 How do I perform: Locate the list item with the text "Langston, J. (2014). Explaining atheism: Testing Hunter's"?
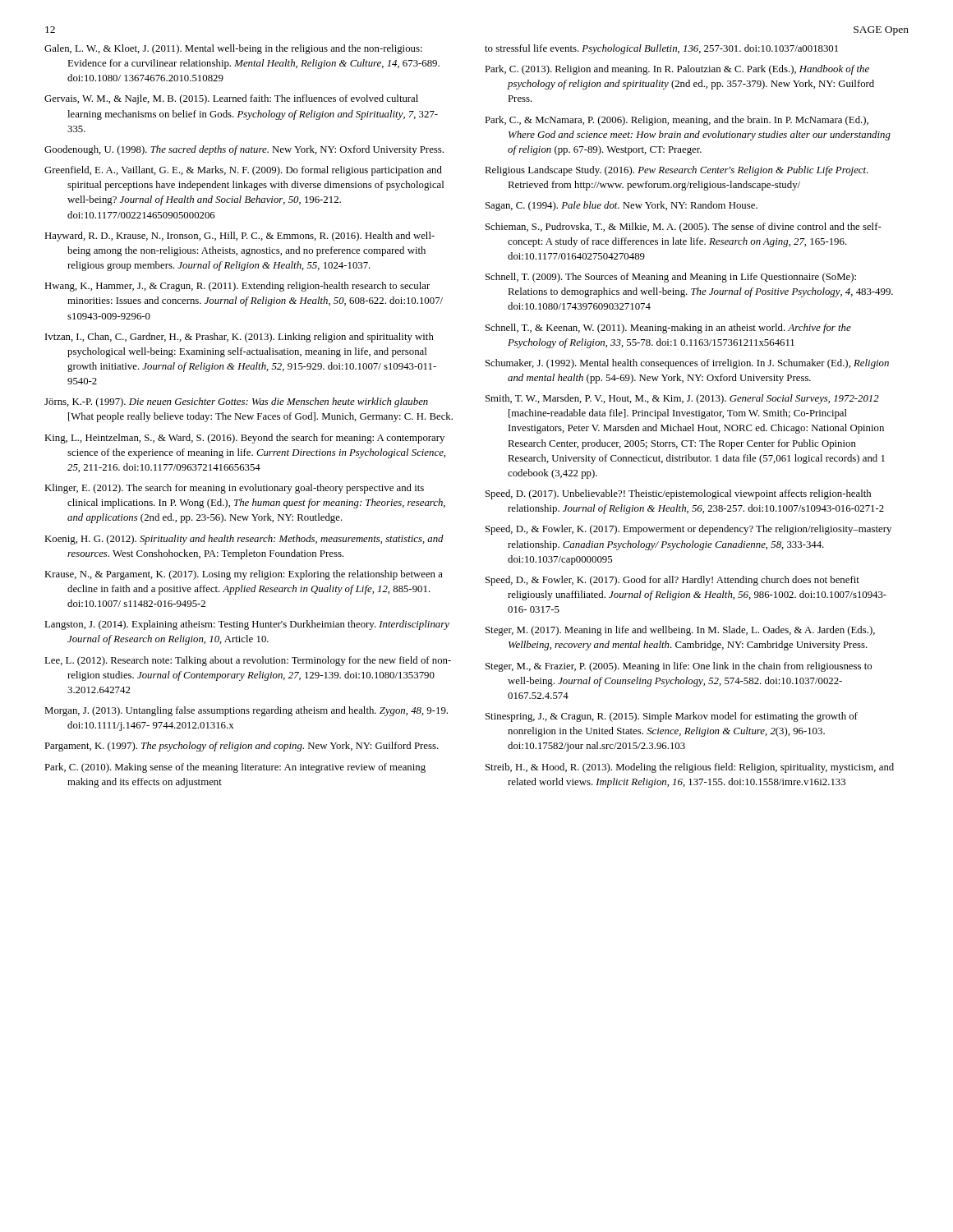(x=247, y=632)
